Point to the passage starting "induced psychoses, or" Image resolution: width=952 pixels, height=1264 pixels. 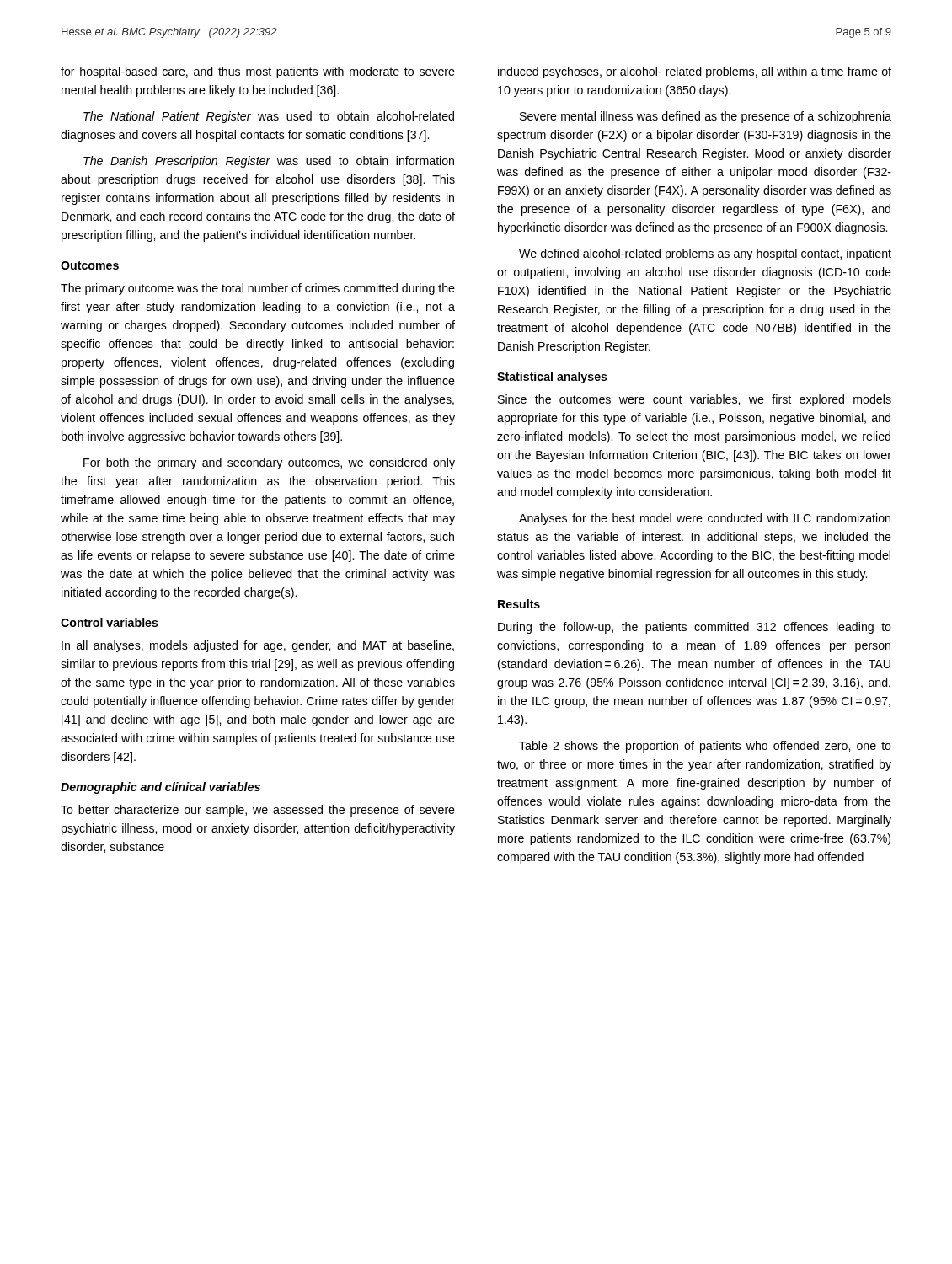point(694,81)
